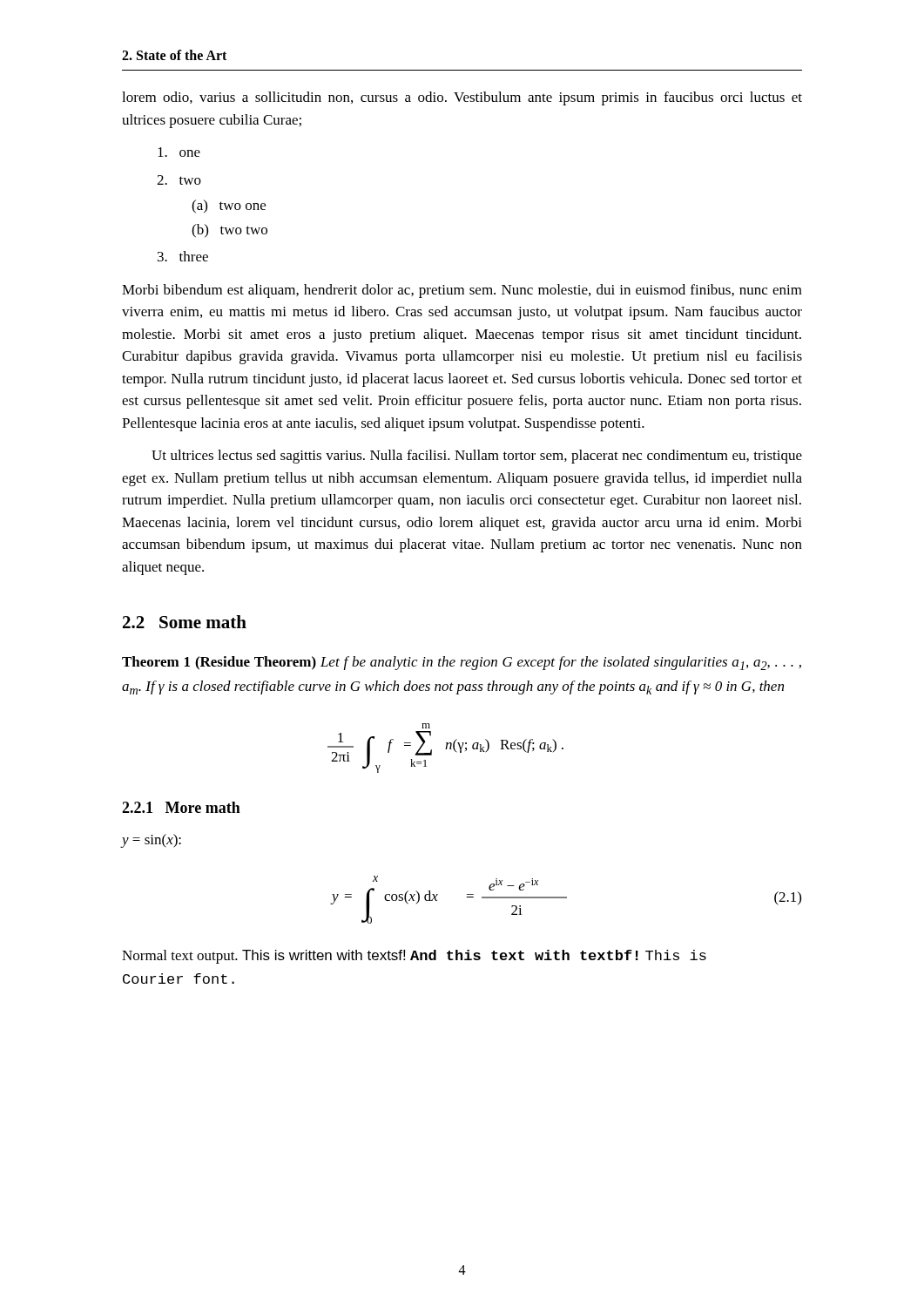Point to the passage starting "2.2.1 More math"

pos(181,808)
